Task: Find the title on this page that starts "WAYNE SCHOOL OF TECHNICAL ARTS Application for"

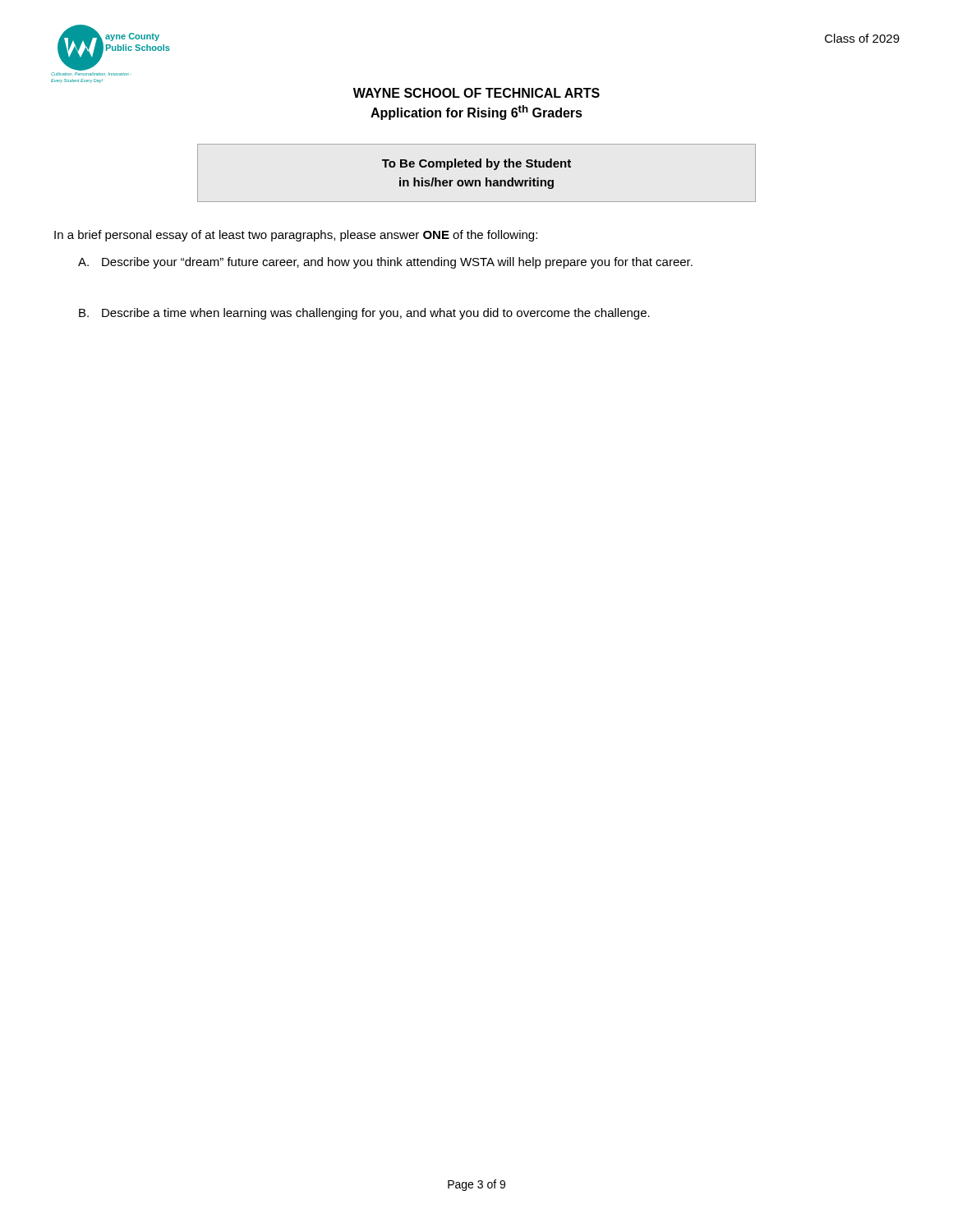Action: [x=476, y=104]
